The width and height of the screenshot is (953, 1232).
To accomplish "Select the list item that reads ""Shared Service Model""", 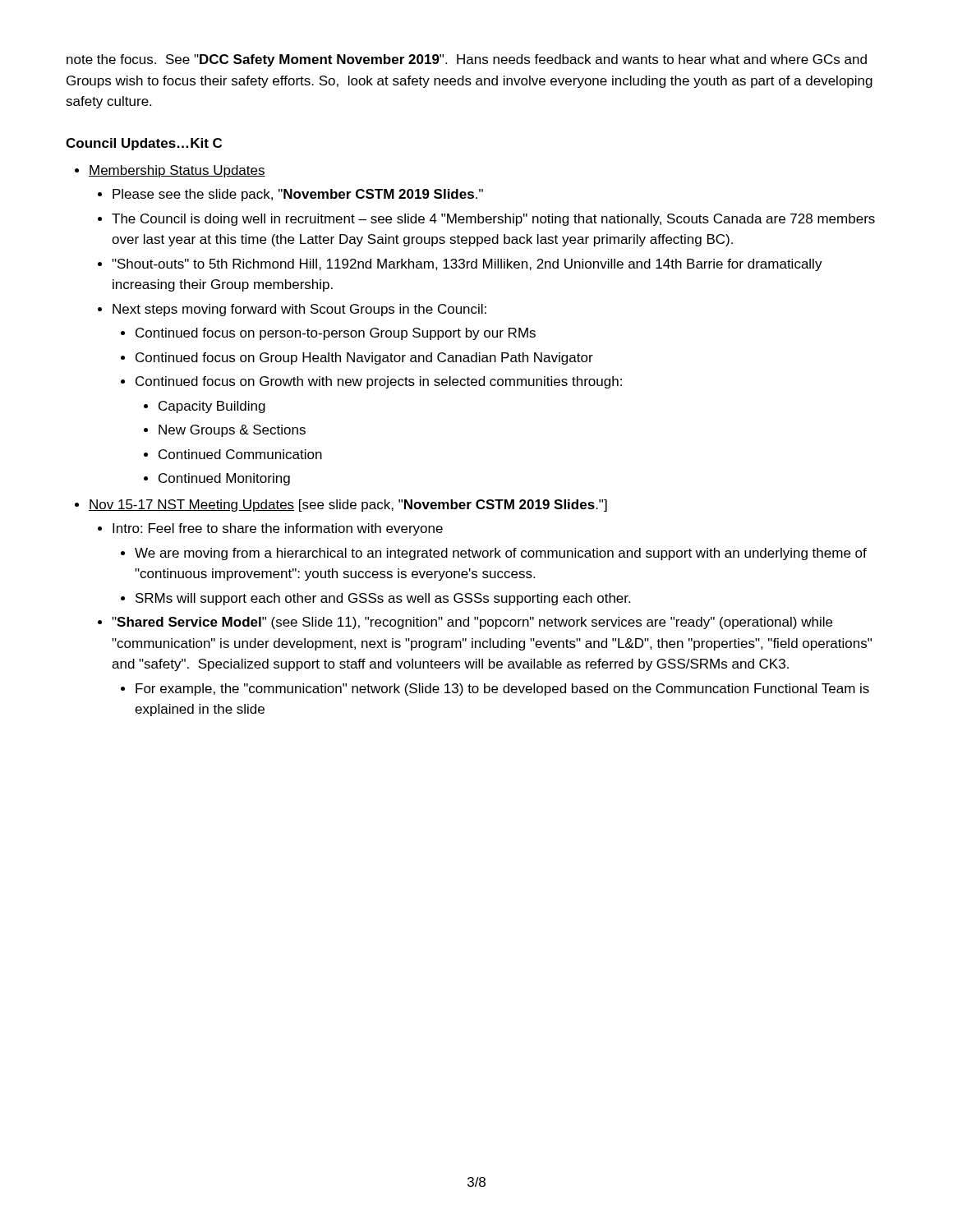I will [499, 667].
